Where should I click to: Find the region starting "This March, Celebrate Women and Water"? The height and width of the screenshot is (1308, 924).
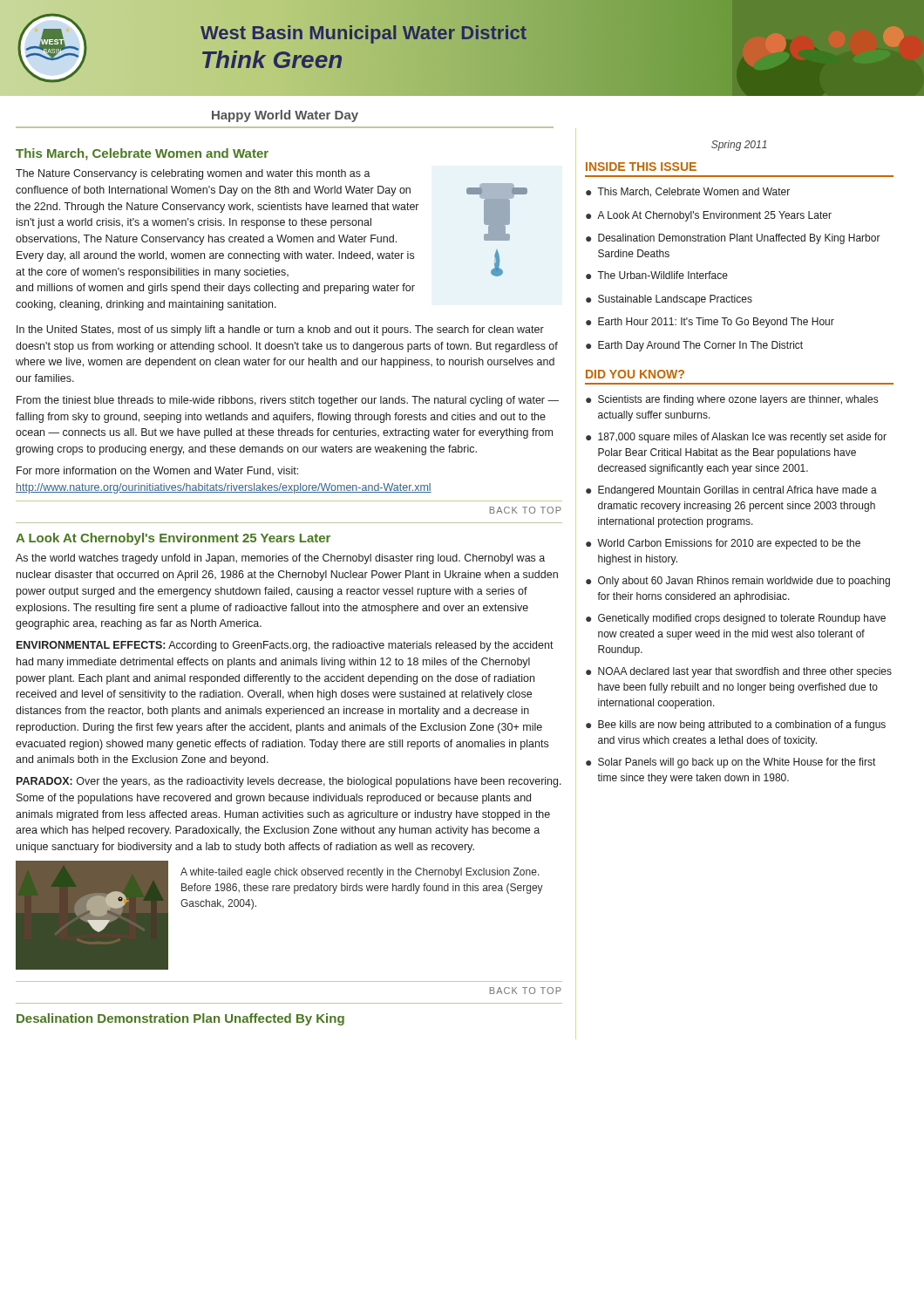pyautogui.click(x=142, y=153)
